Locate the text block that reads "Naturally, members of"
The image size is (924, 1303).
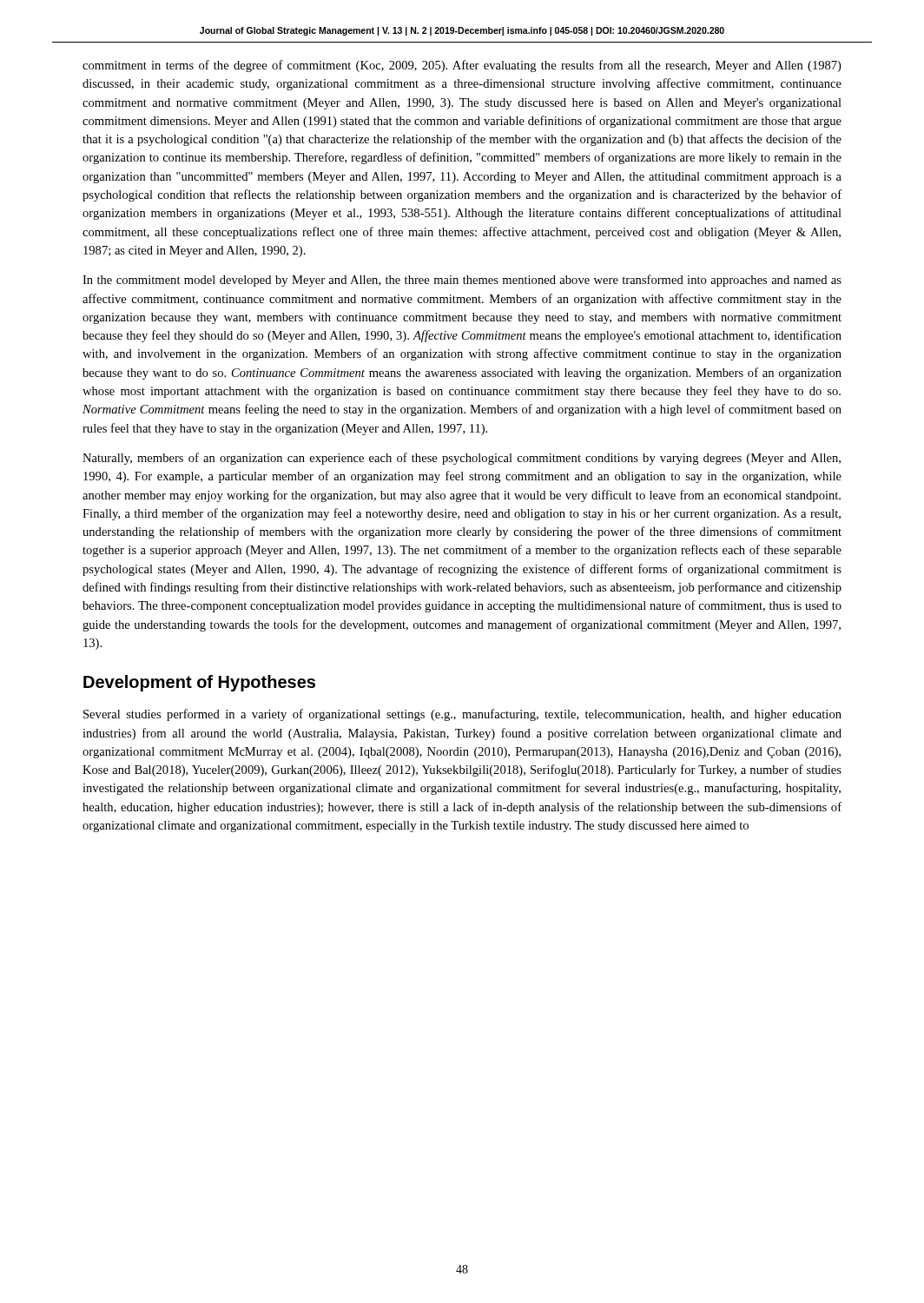[462, 550]
